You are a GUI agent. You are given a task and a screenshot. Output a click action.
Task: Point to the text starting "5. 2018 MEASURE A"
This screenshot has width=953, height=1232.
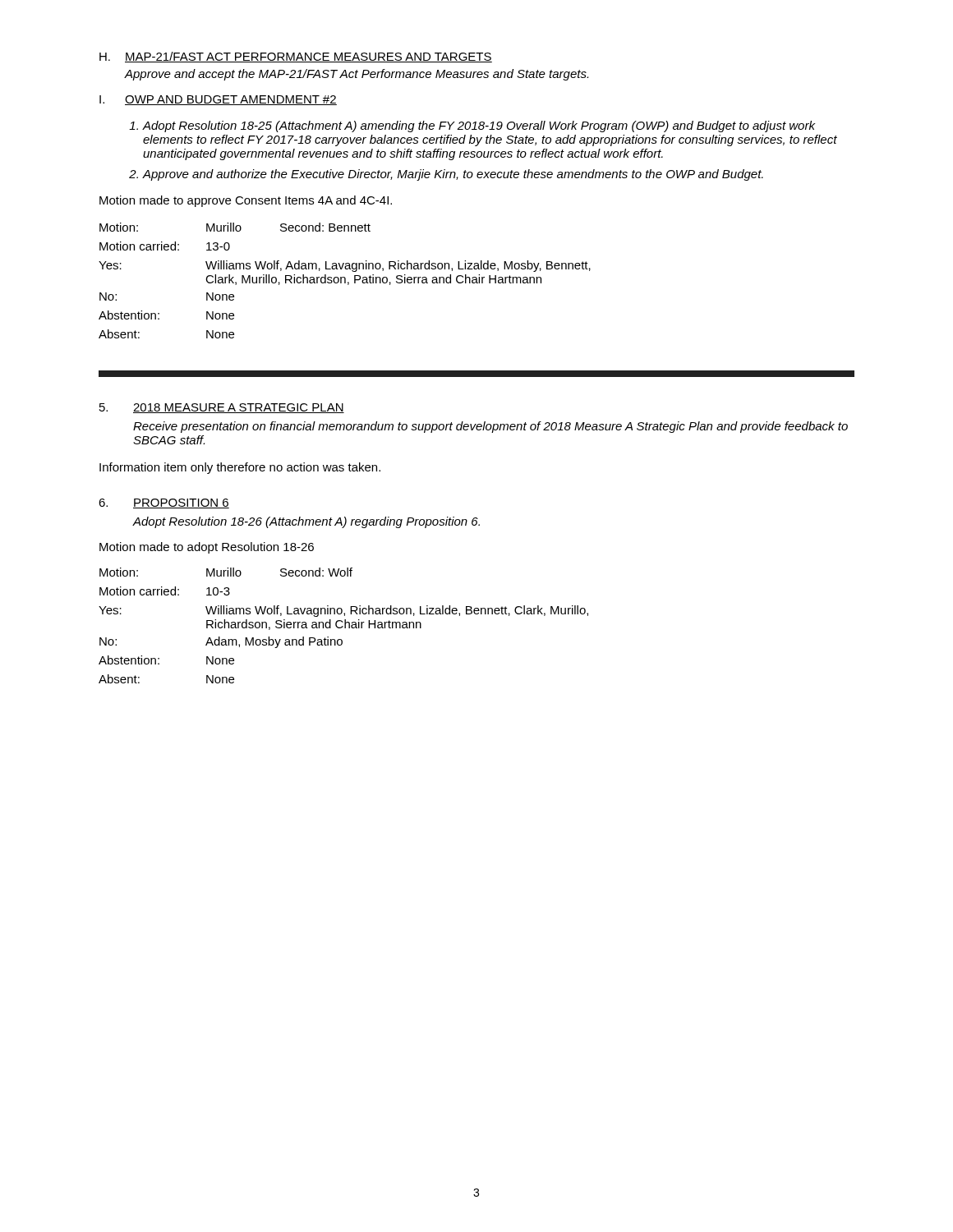click(221, 407)
